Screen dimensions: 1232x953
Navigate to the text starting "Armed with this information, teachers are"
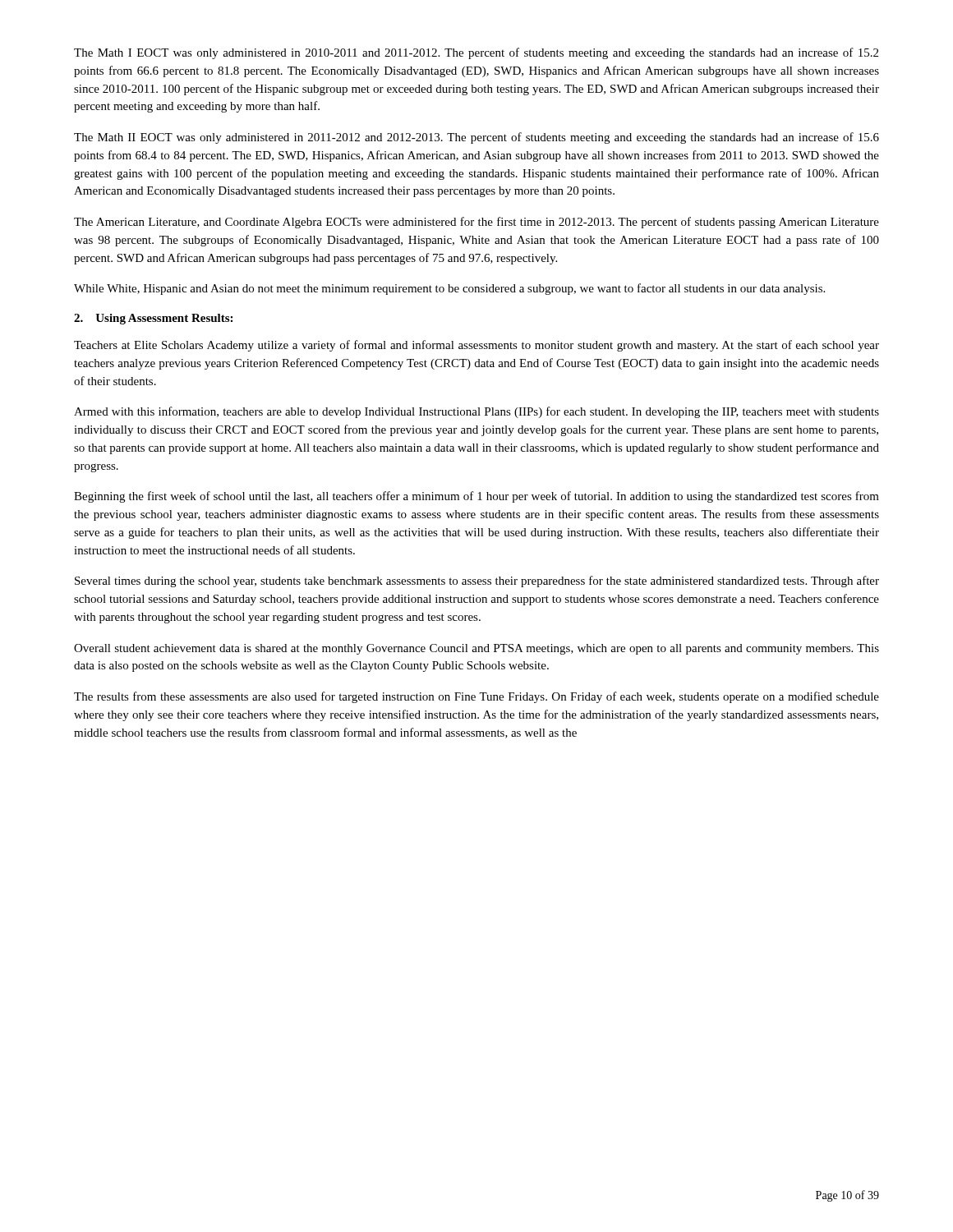[476, 438]
